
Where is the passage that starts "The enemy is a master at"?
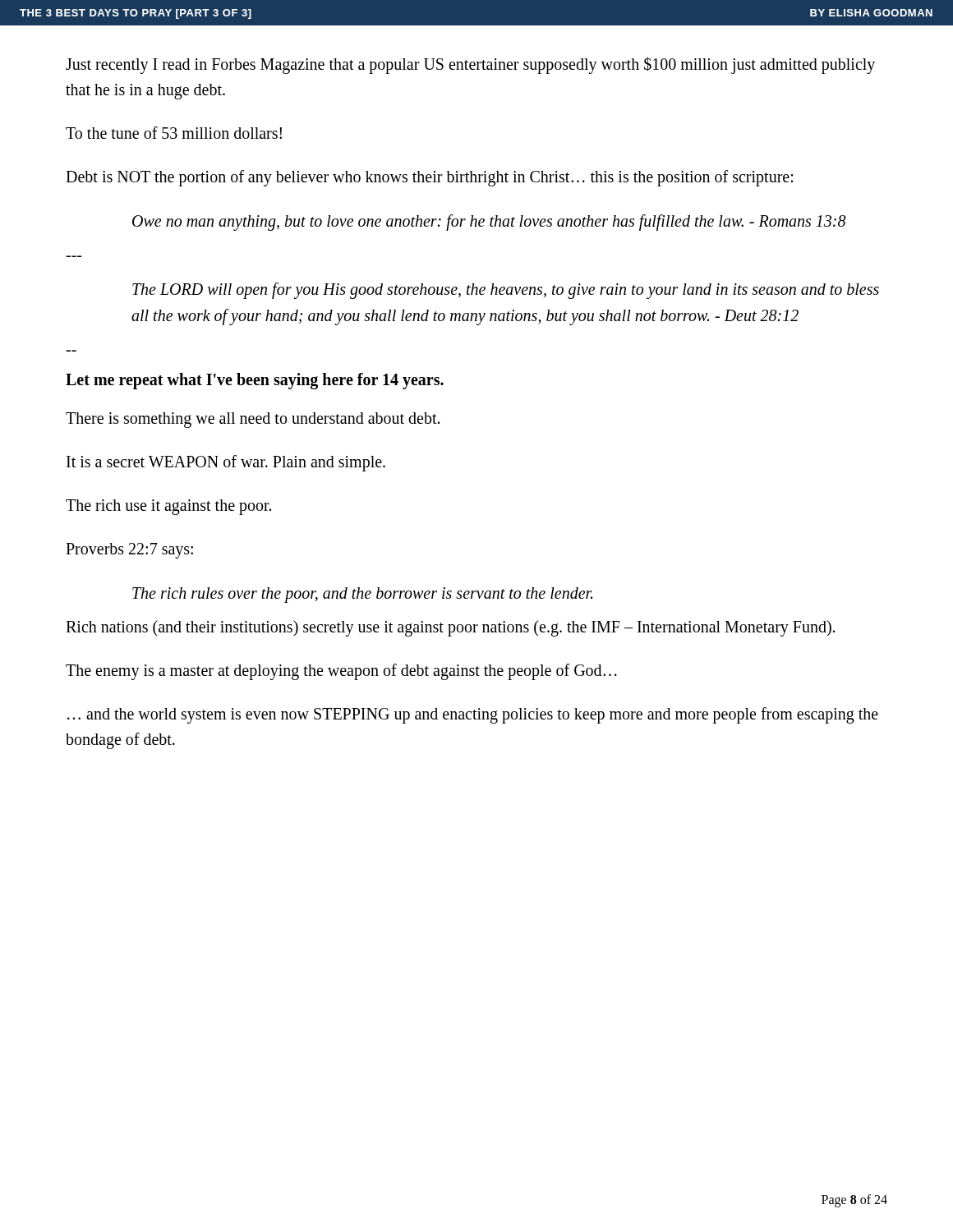click(342, 670)
